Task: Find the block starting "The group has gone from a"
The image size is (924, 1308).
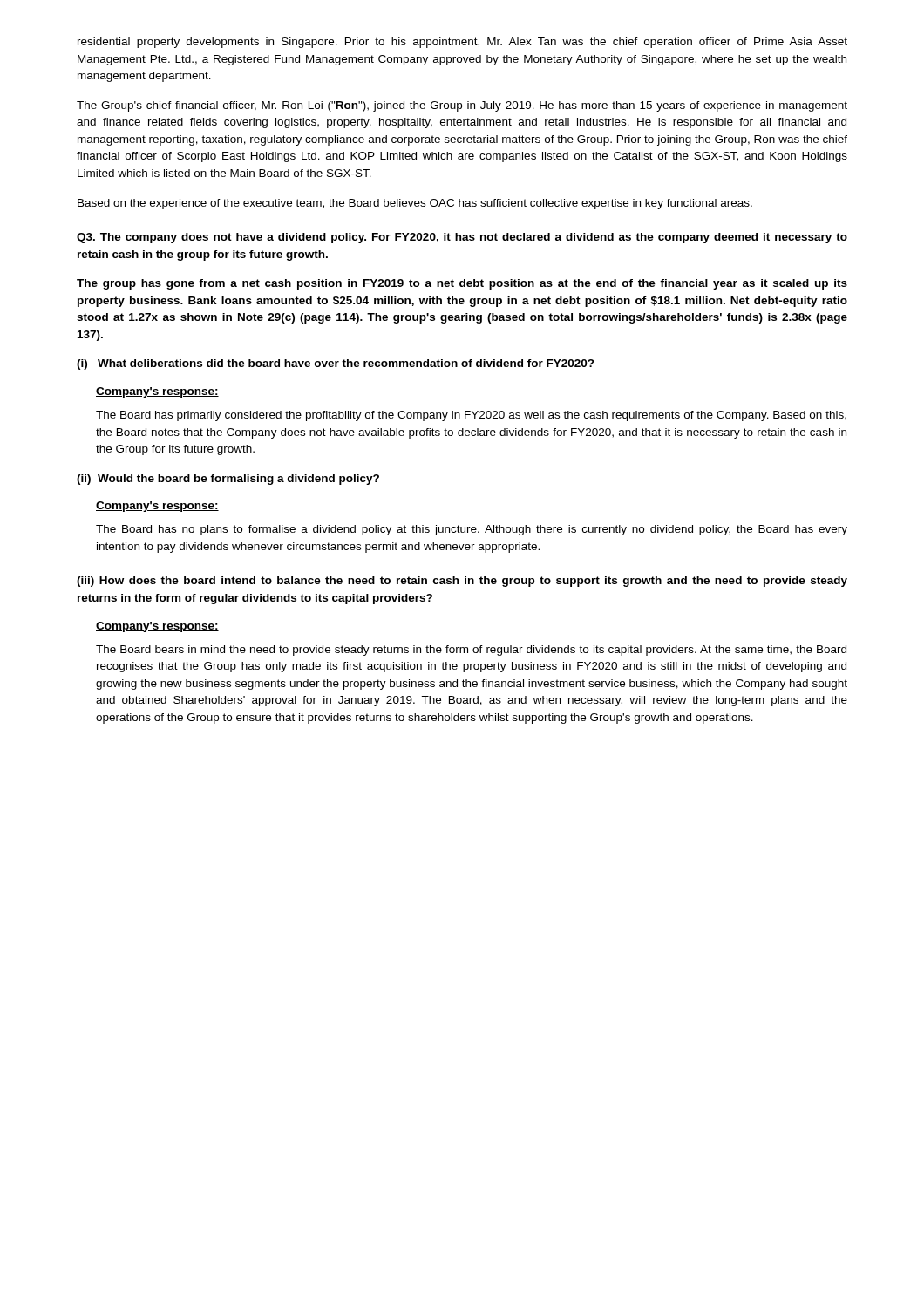Action: [462, 309]
